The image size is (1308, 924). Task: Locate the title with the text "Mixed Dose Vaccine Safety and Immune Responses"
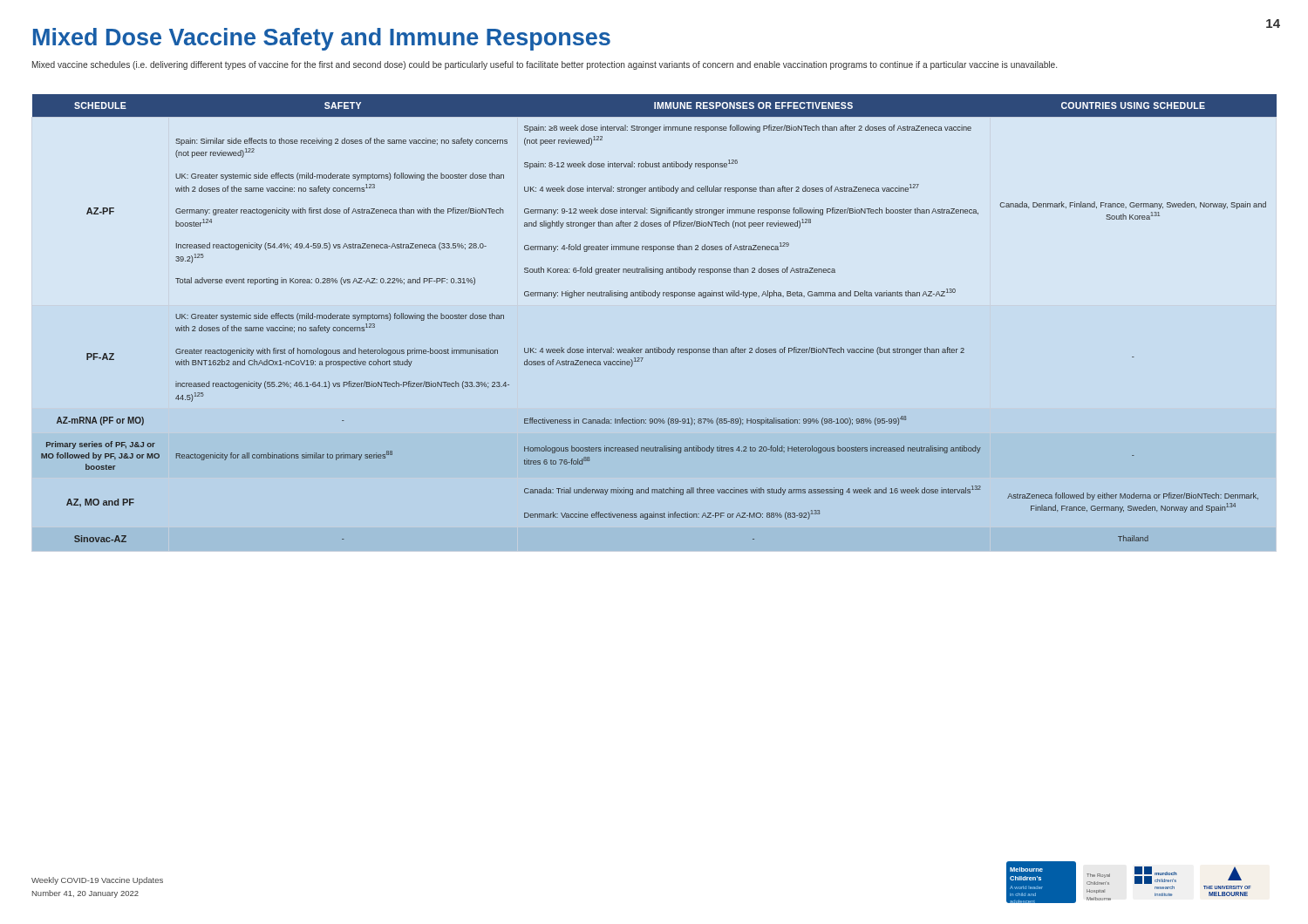pos(321,37)
